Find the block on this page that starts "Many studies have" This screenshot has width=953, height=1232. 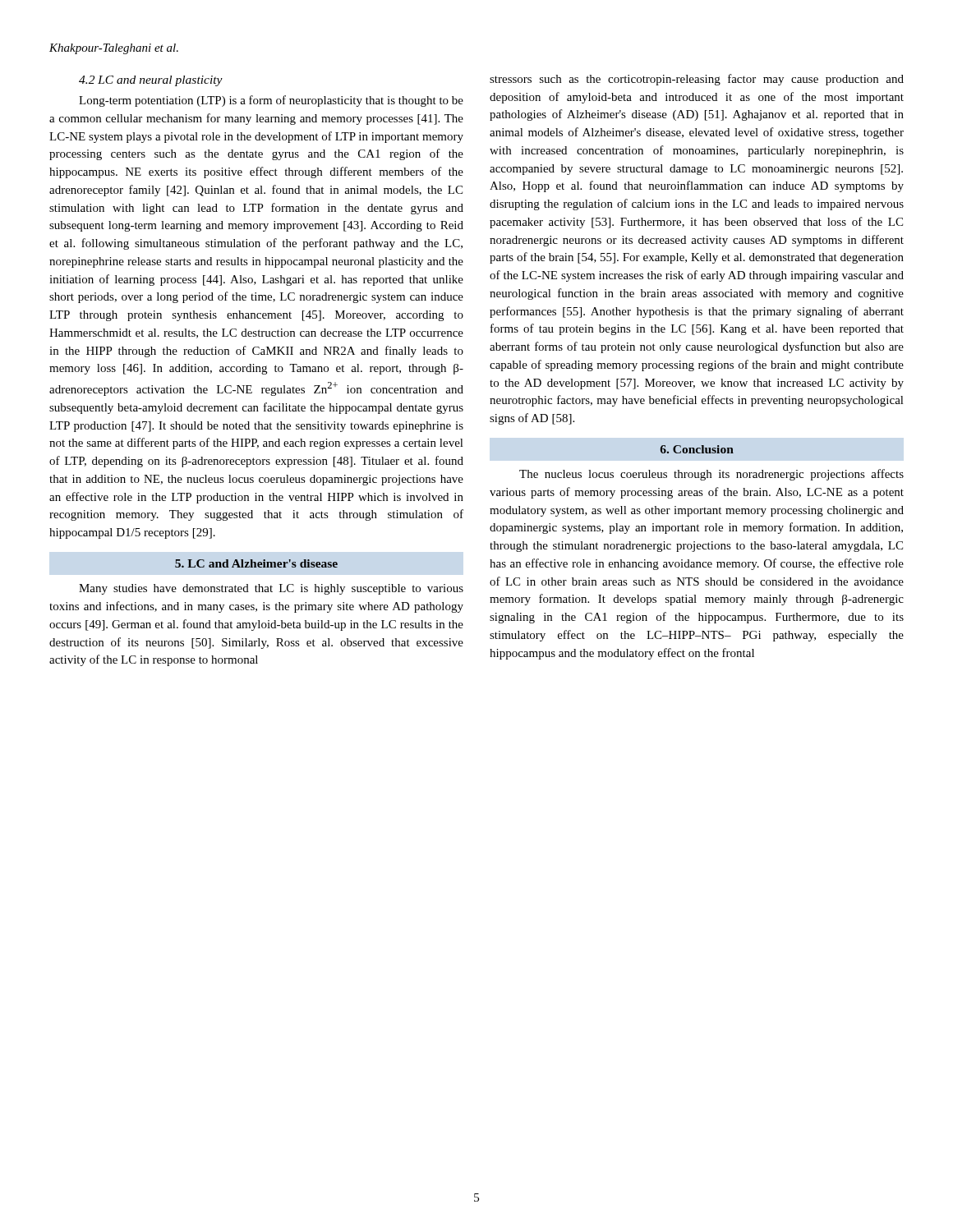pyautogui.click(x=256, y=625)
